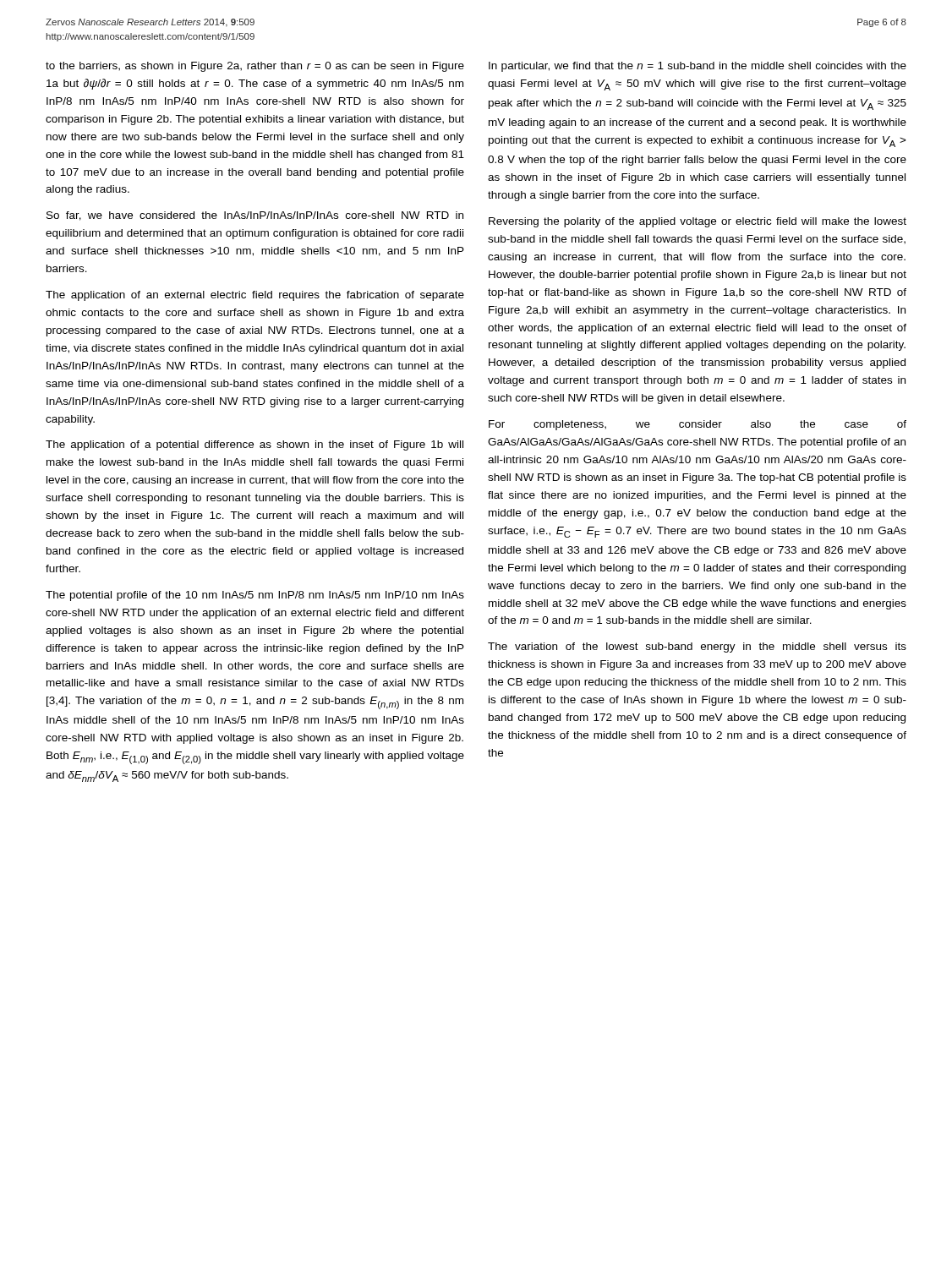Navigate to the text starting "So far, we have considered"
Image resolution: width=952 pixels, height=1268 pixels.
(x=255, y=243)
